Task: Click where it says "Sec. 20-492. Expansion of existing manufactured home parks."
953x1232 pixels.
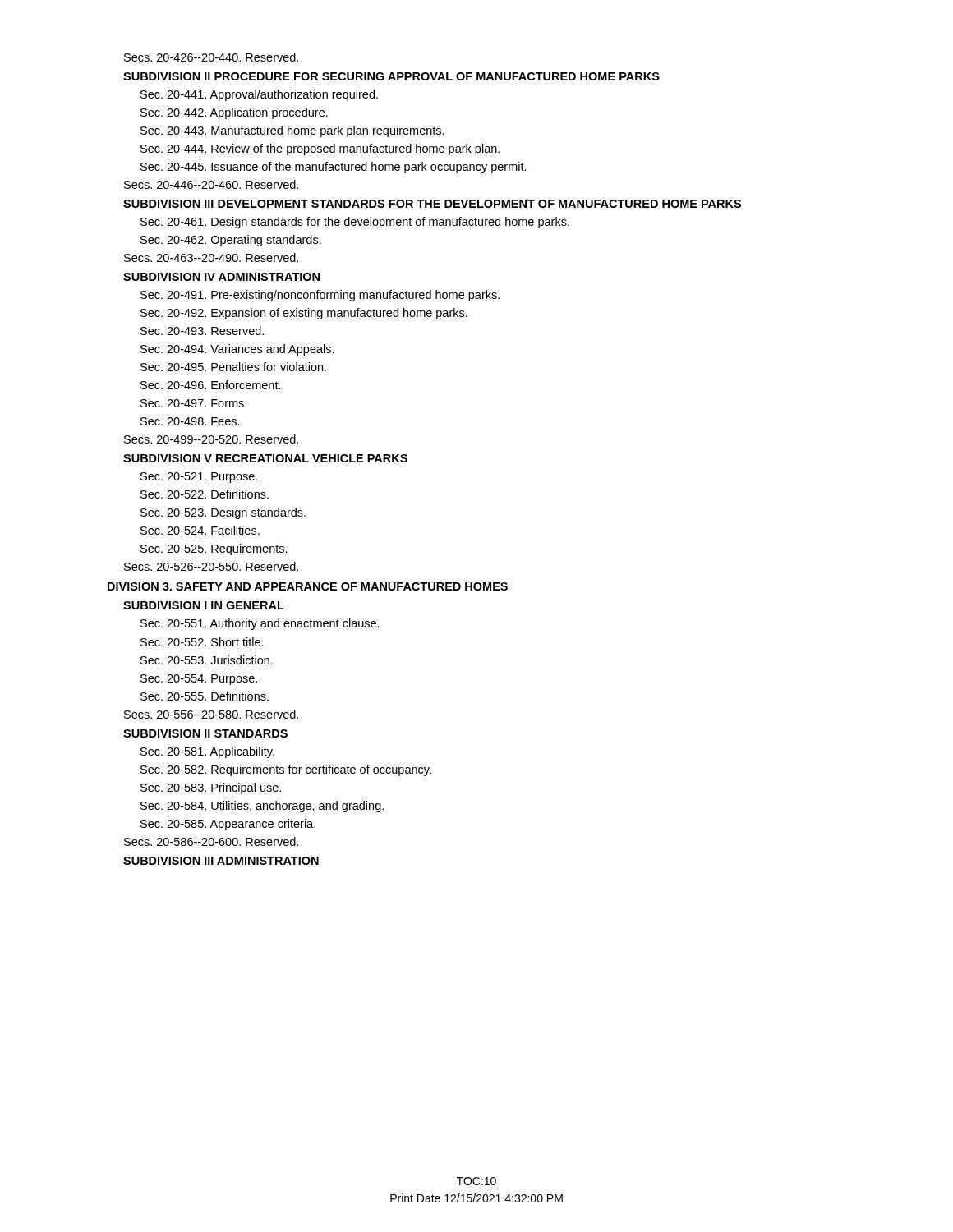Action: (x=304, y=313)
